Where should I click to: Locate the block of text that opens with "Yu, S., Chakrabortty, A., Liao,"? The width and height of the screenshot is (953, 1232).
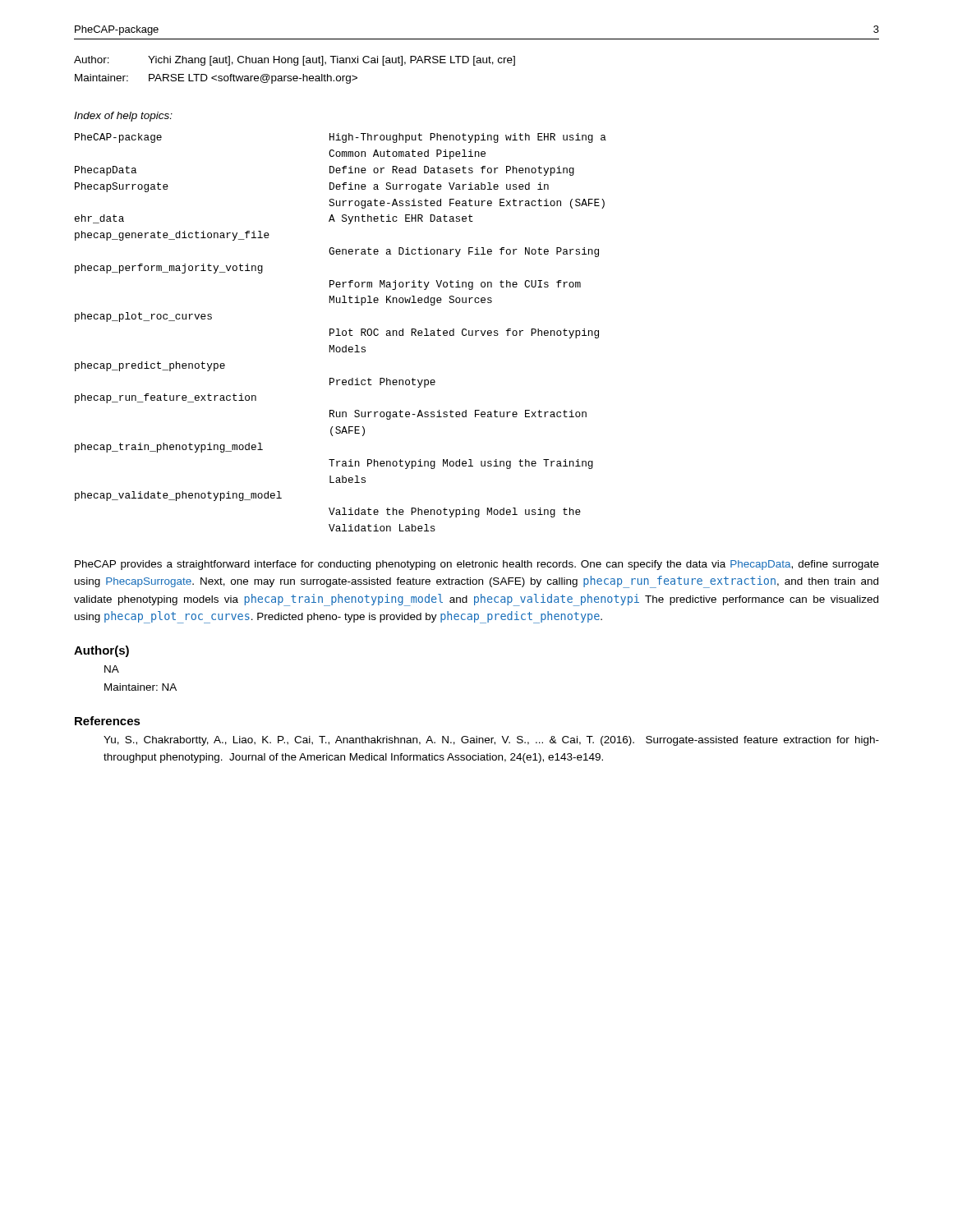[491, 748]
